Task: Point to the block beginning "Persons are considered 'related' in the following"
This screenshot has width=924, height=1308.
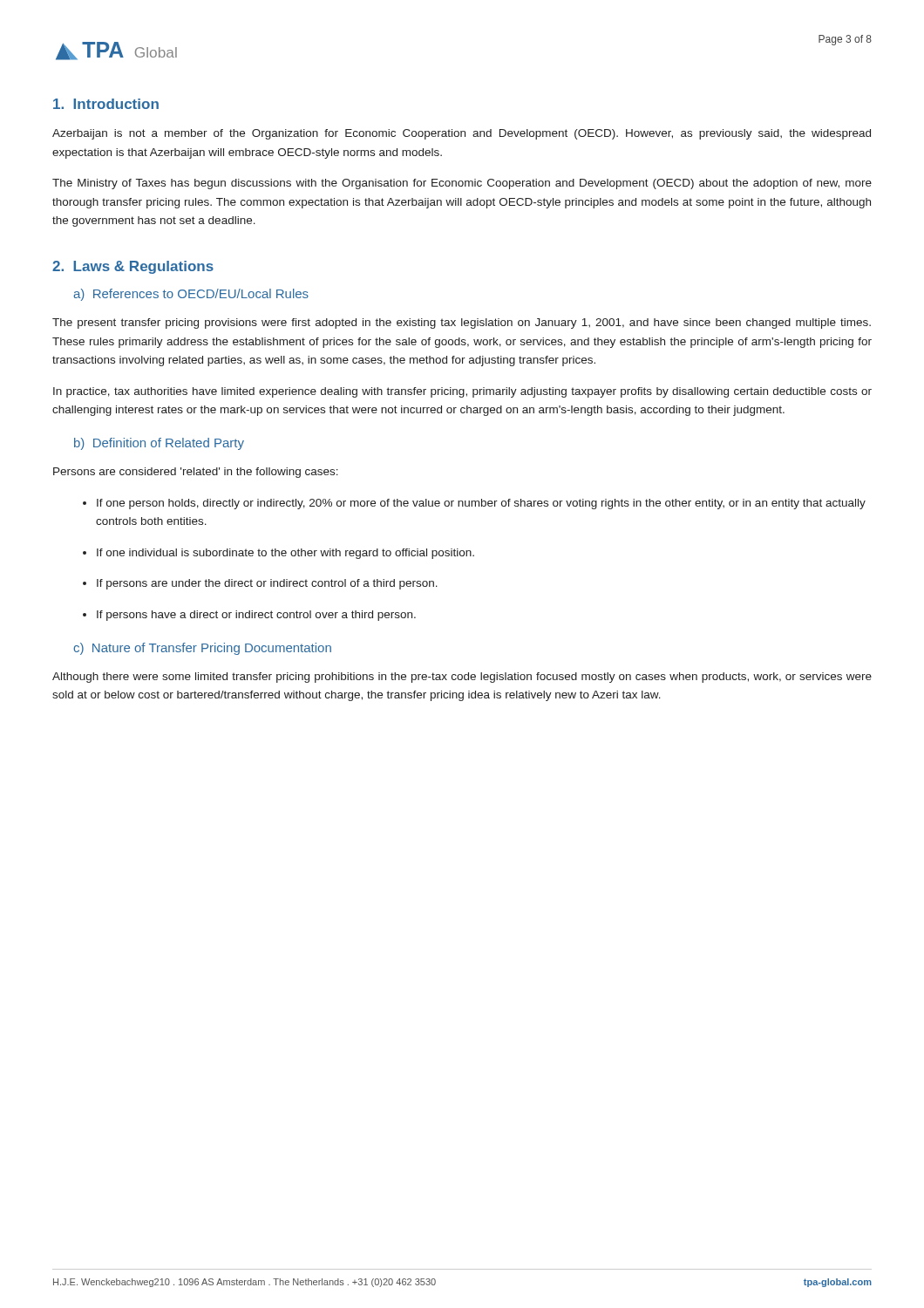Action: (196, 471)
